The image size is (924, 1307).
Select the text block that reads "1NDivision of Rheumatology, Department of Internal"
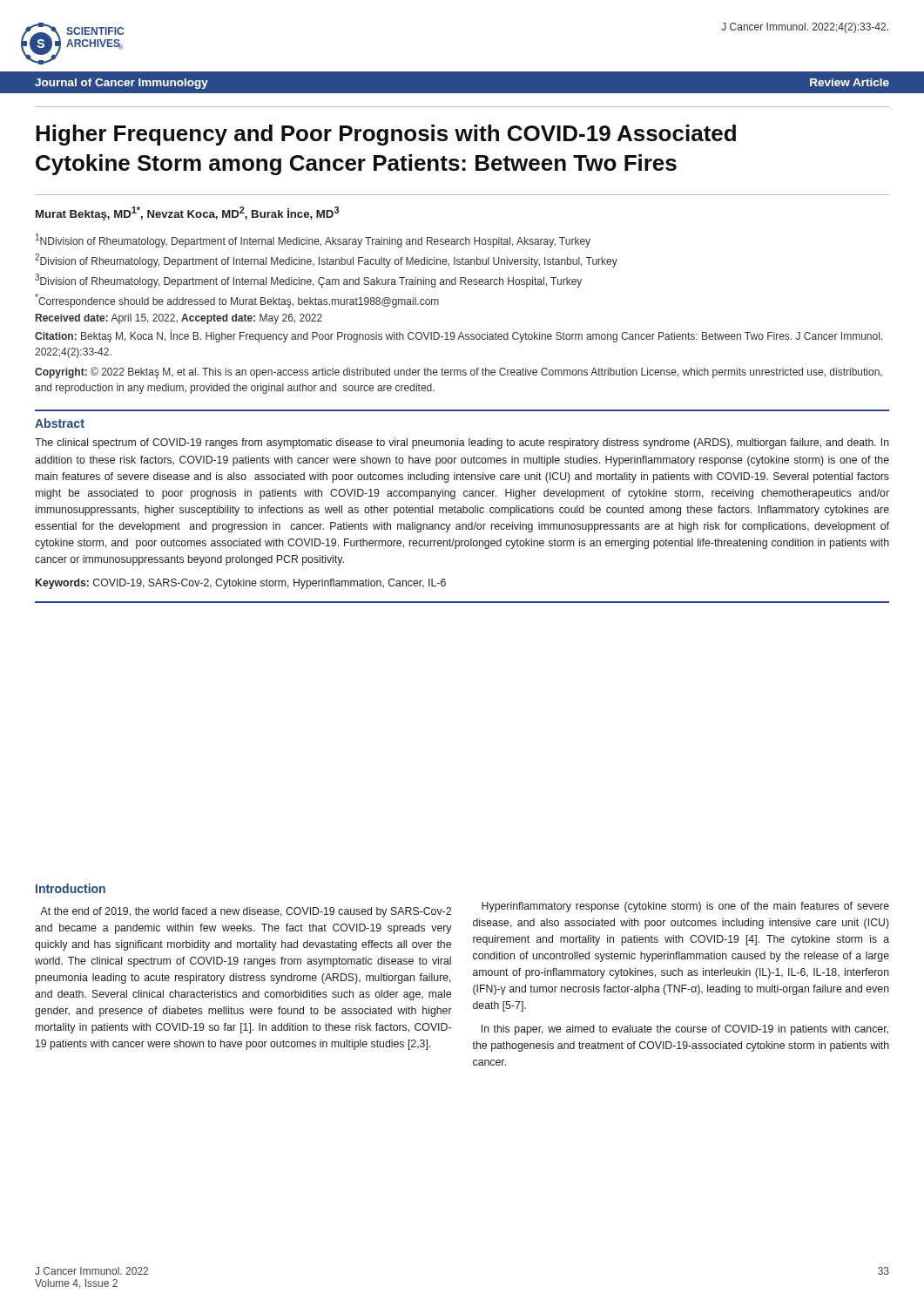462,260
